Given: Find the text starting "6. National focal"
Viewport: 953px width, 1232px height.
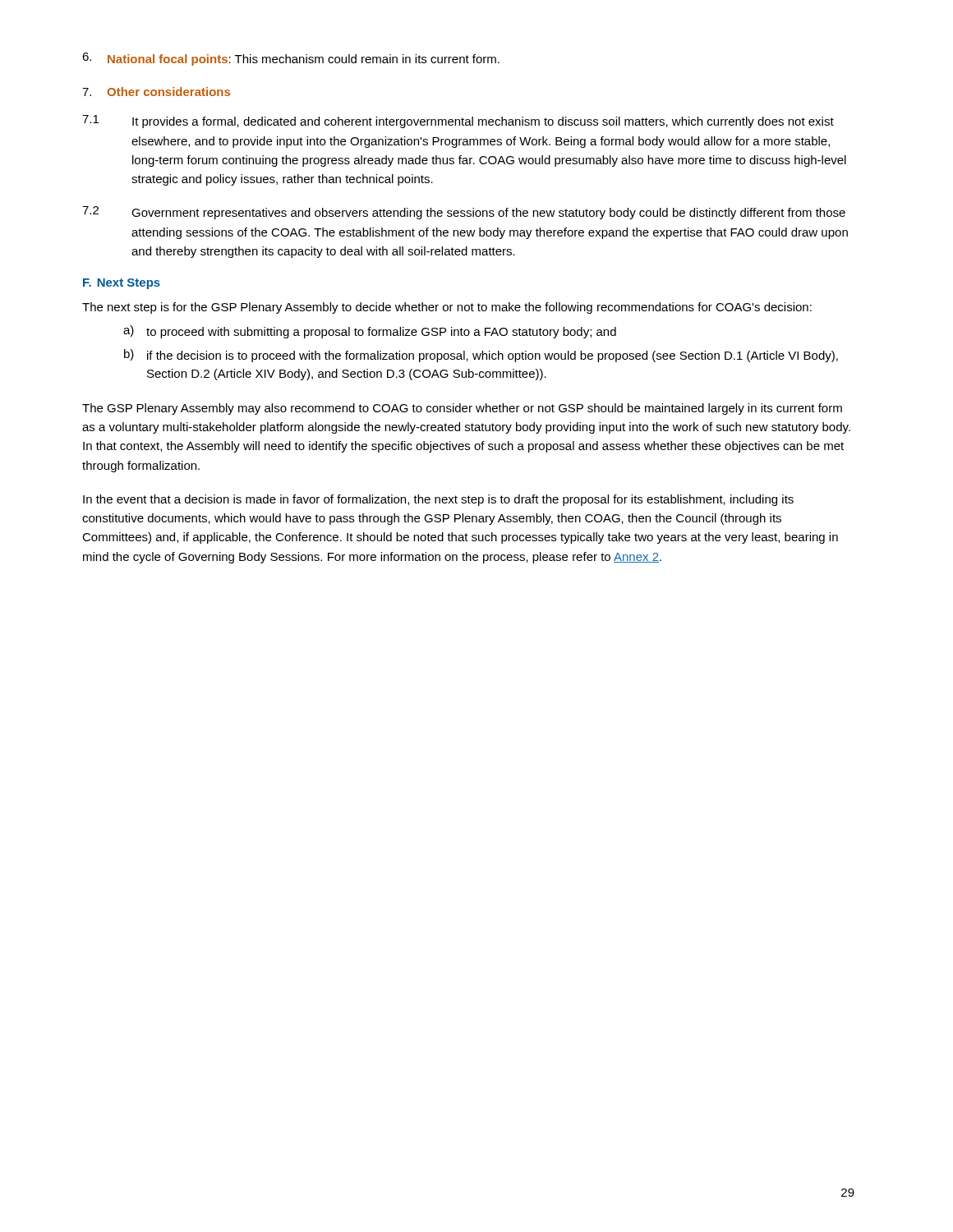Looking at the screenshot, I should pyautogui.click(x=291, y=59).
